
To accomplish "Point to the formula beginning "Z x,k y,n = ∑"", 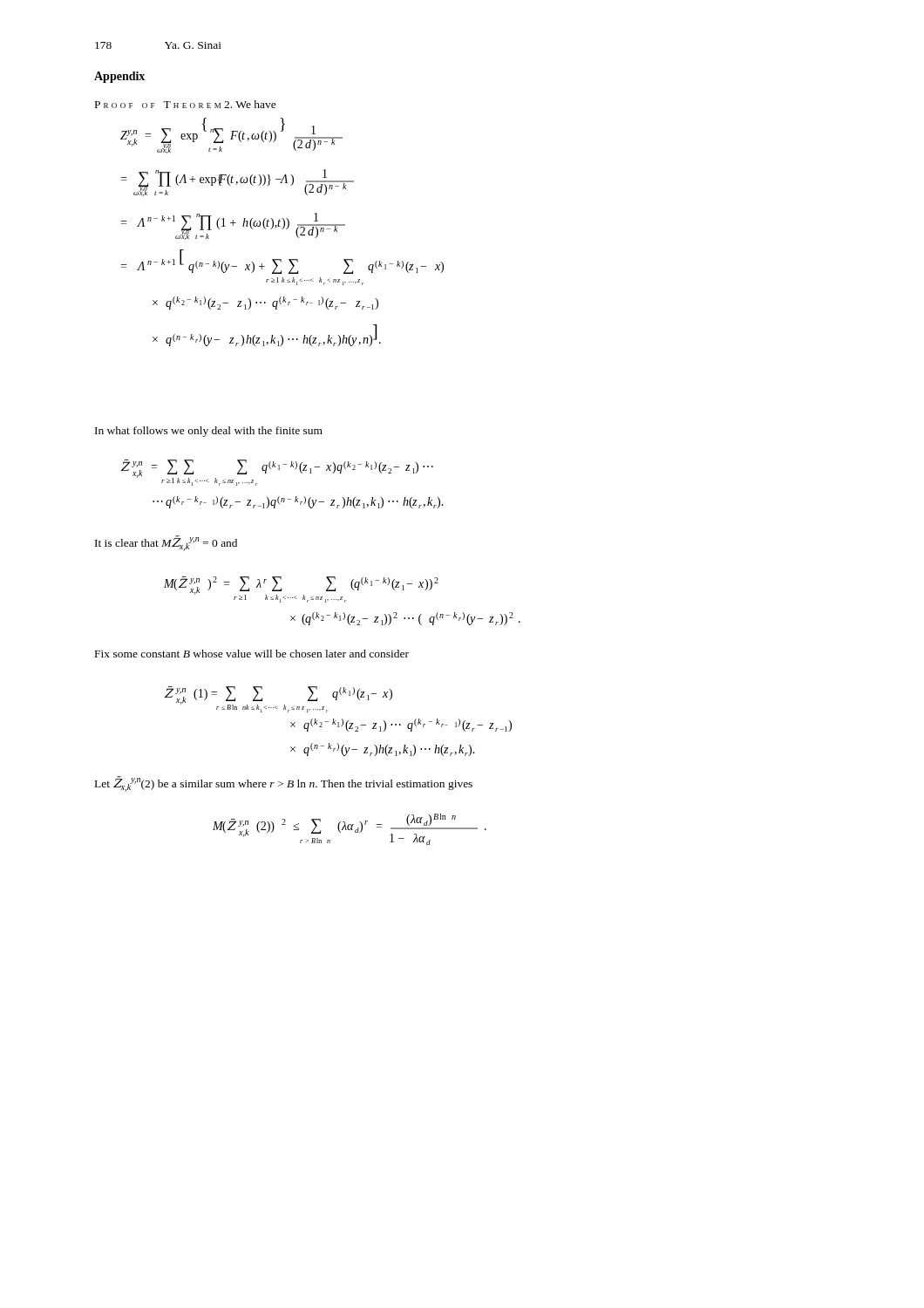I will 452,263.
